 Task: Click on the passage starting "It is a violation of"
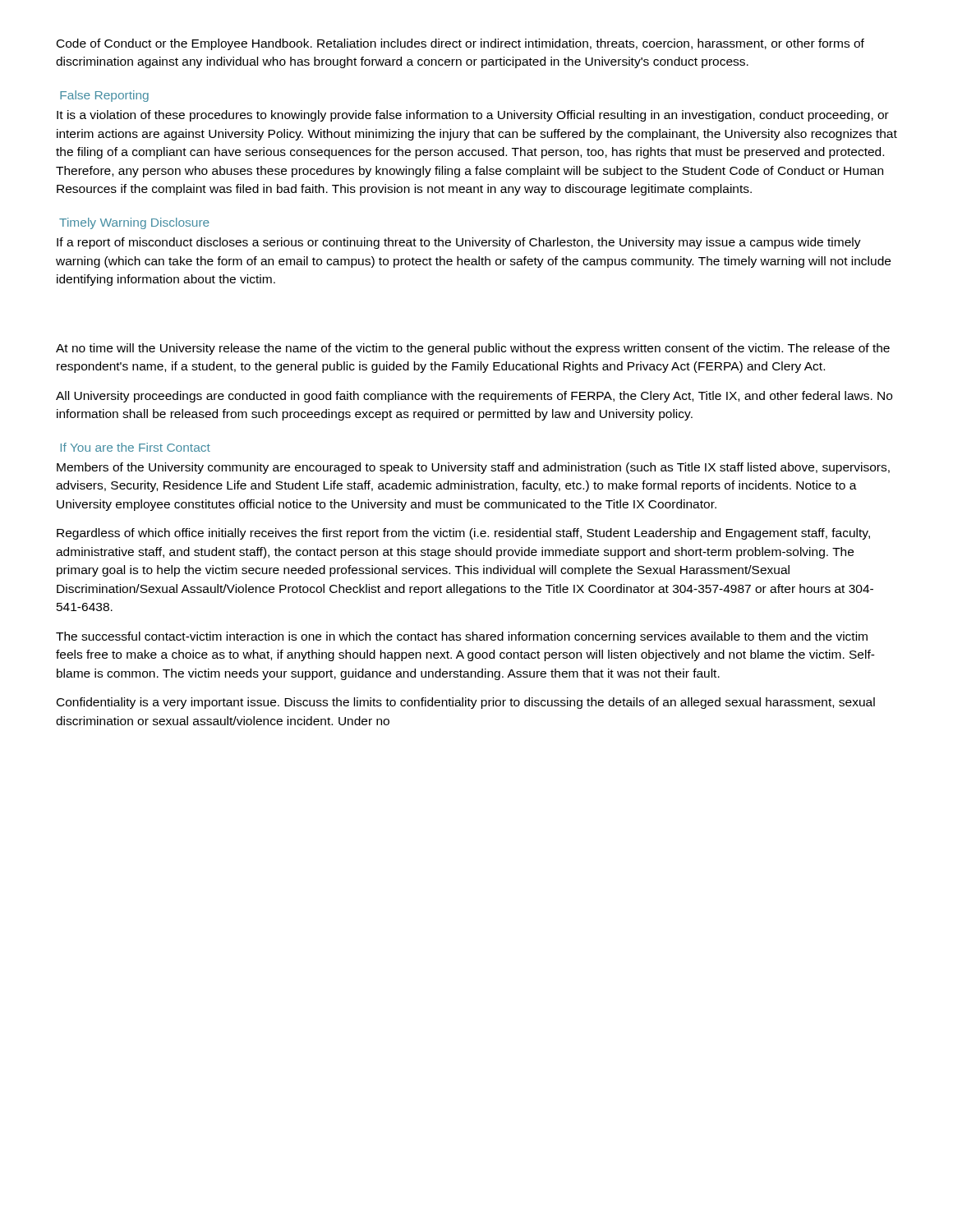(476, 152)
